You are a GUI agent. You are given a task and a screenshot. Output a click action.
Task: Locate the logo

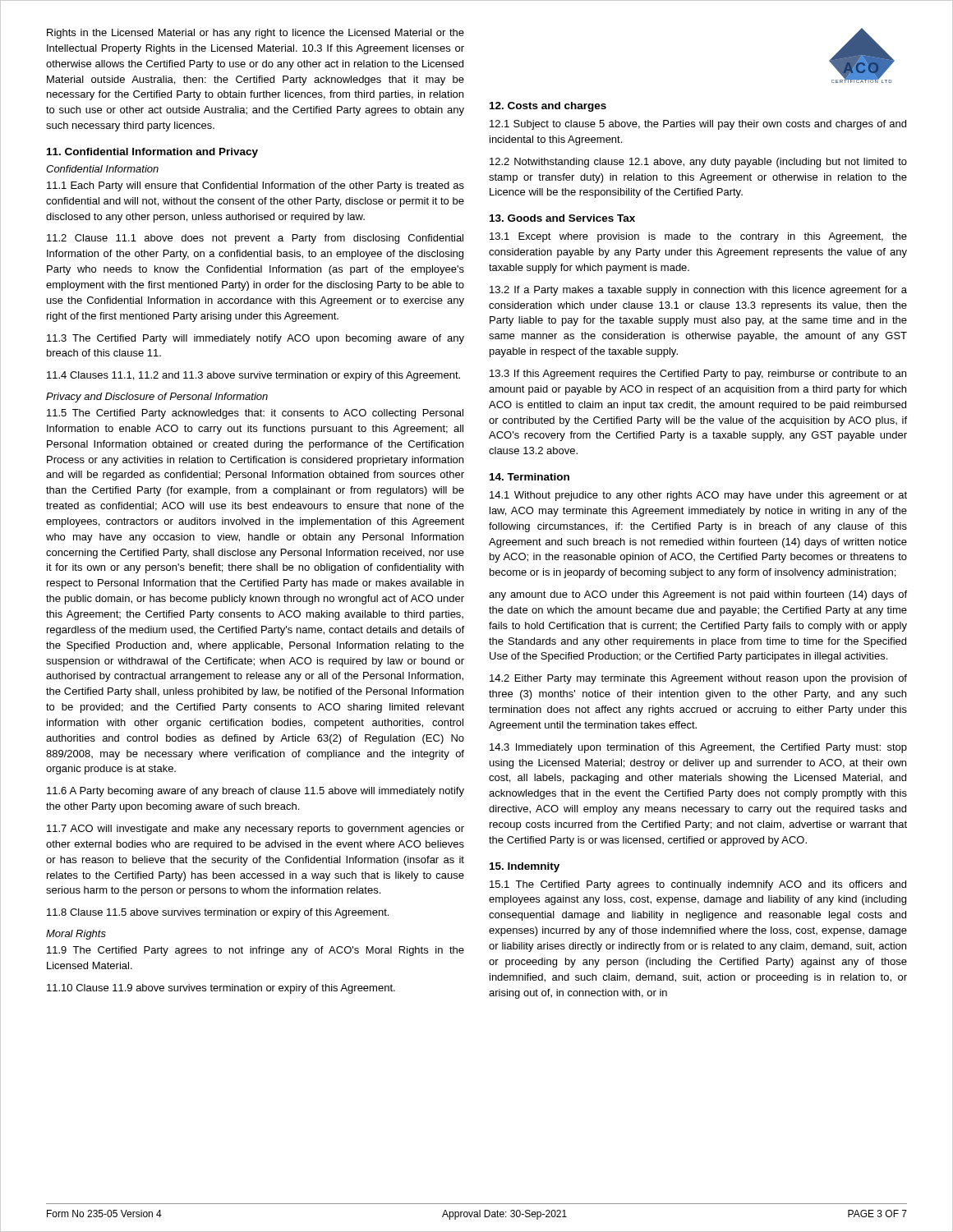pyautogui.click(x=862, y=55)
